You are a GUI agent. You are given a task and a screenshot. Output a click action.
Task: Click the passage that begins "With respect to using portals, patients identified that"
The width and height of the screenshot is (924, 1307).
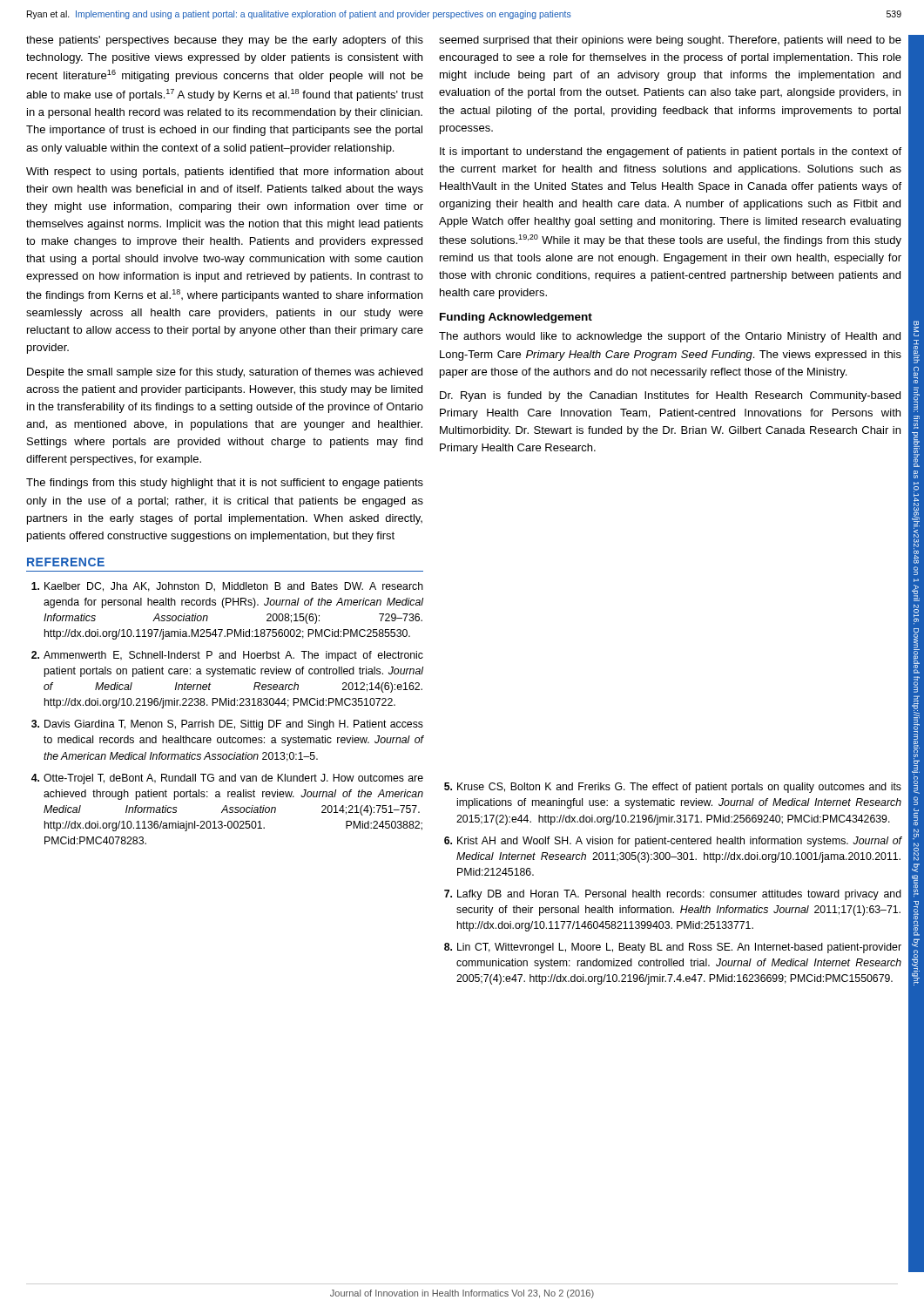[x=225, y=260]
